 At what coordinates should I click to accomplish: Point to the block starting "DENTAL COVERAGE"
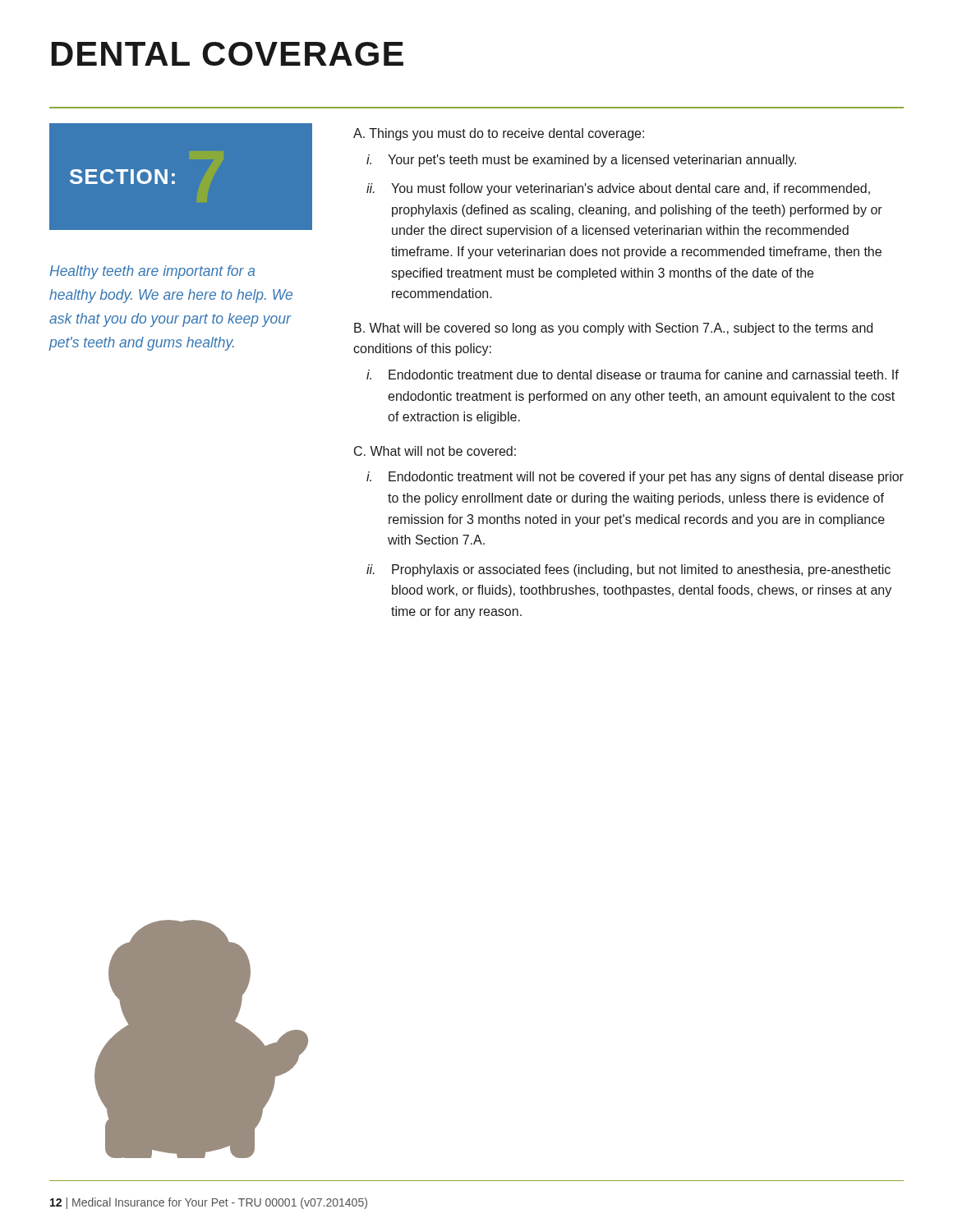tap(227, 54)
